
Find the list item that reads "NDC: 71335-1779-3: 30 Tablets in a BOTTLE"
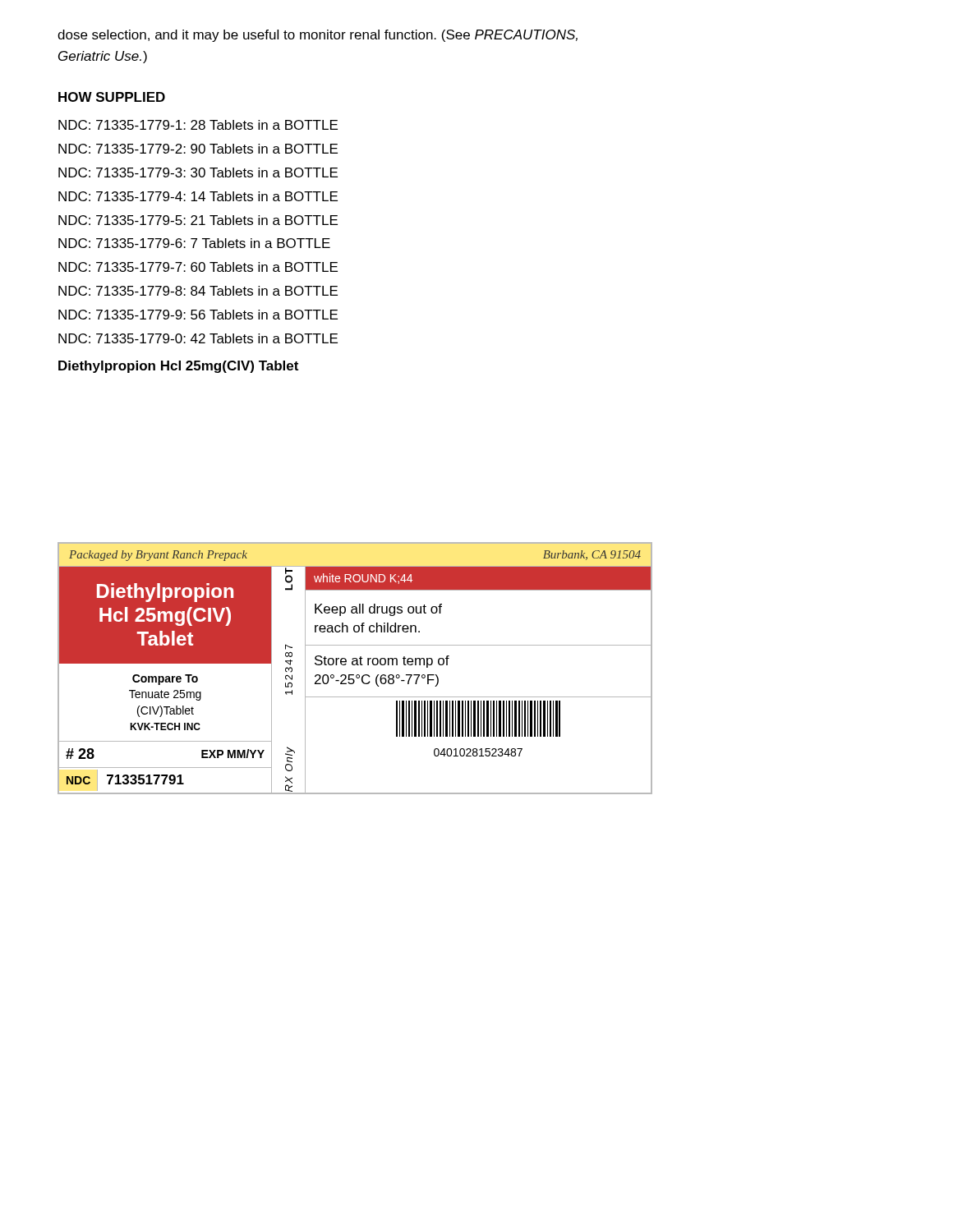[198, 173]
